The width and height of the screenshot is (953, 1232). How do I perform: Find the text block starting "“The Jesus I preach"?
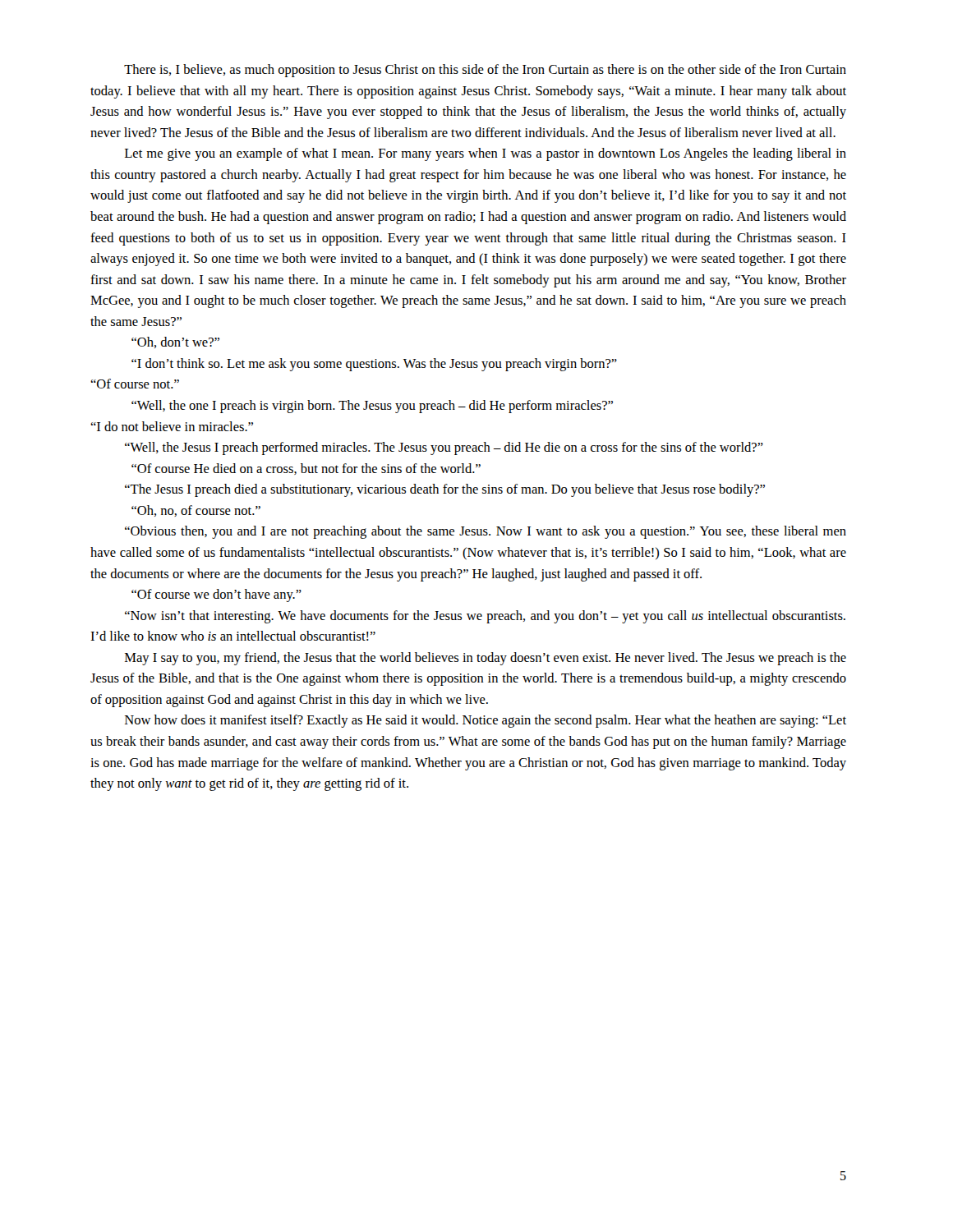pos(468,490)
